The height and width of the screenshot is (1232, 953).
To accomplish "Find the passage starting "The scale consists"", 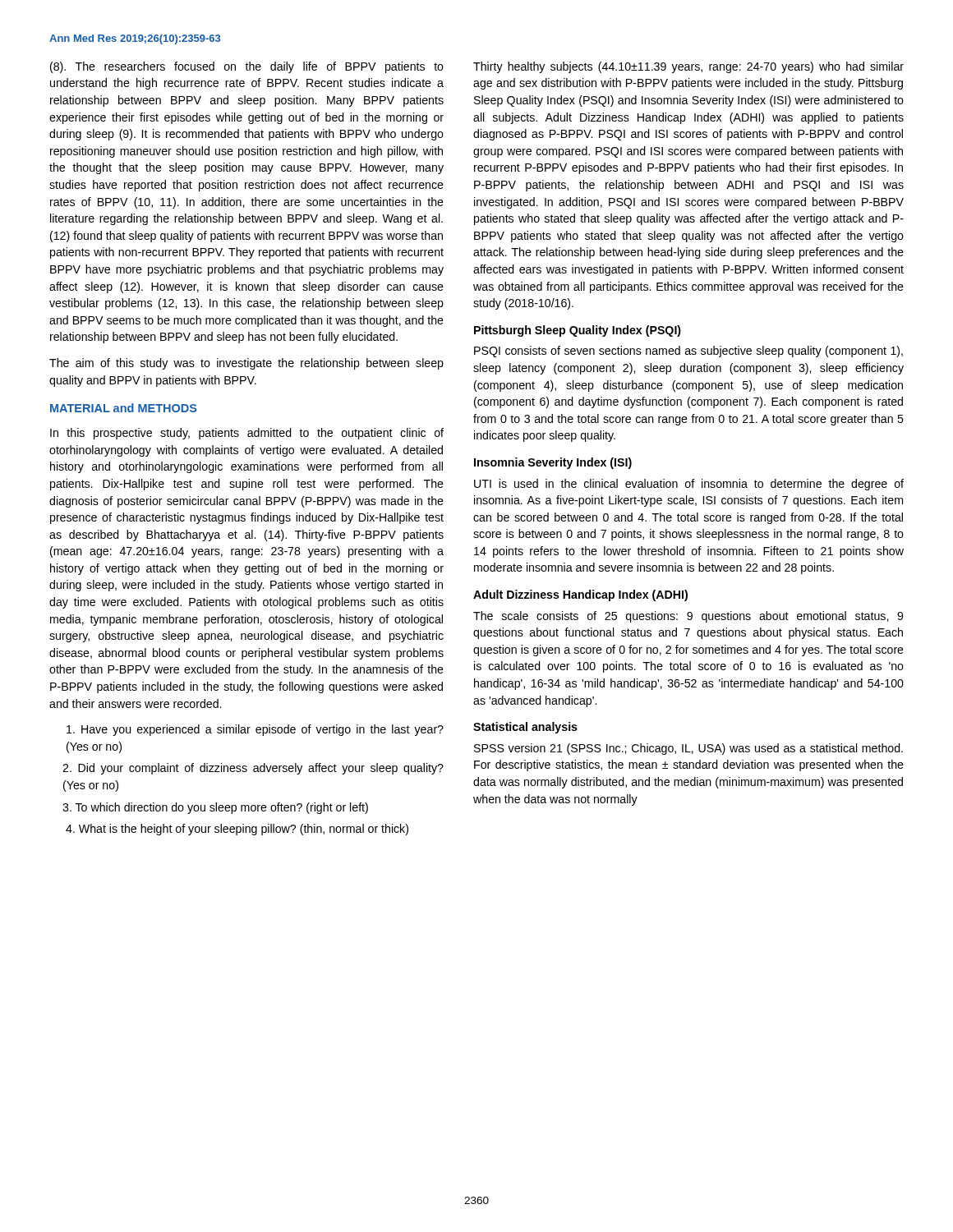I will pyautogui.click(x=688, y=658).
